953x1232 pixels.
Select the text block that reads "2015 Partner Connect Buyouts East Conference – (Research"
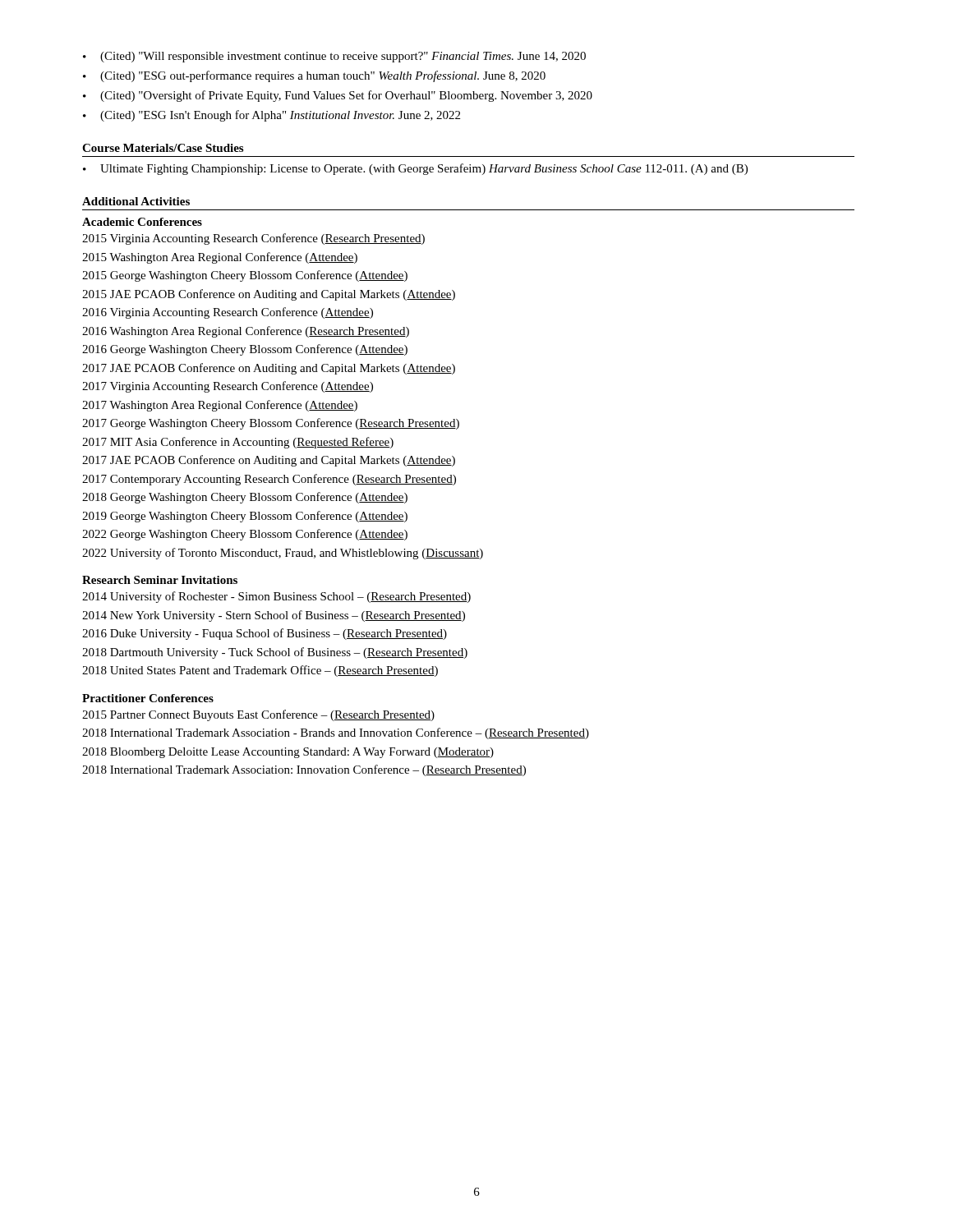point(468,742)
